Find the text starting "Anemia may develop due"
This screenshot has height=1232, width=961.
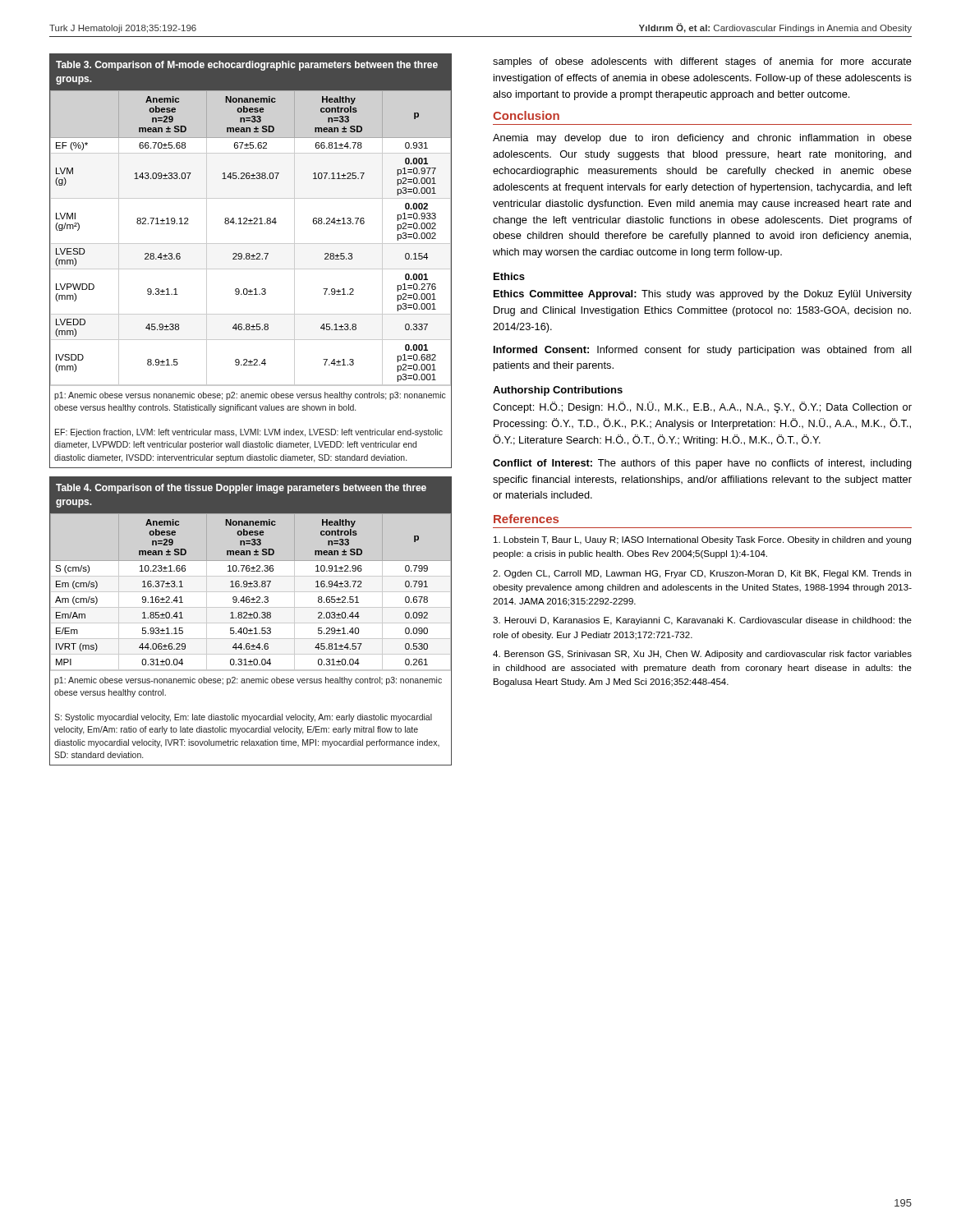pos(702,195)
